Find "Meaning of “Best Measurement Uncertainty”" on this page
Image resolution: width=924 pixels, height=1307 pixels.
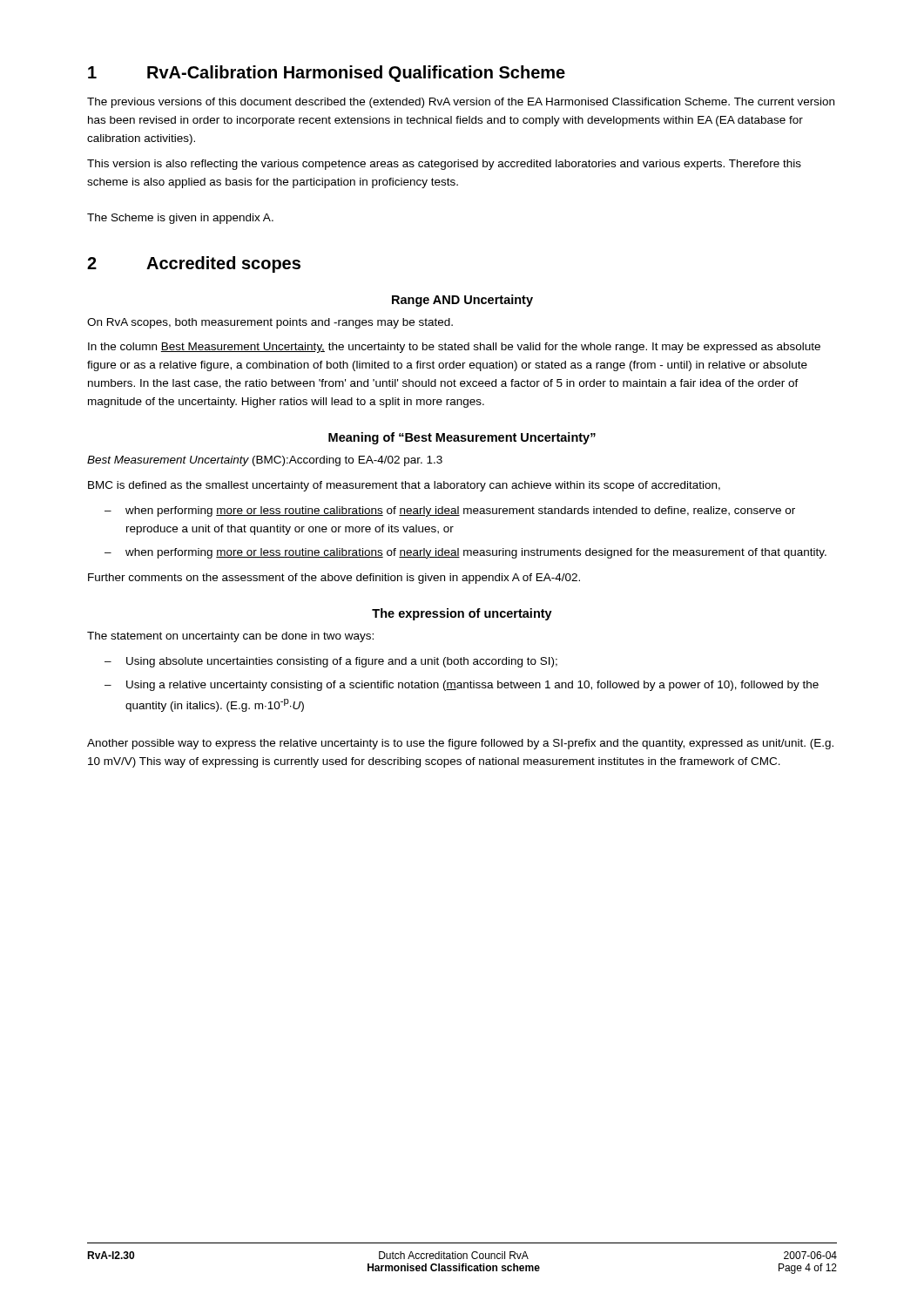pos(462,438)
